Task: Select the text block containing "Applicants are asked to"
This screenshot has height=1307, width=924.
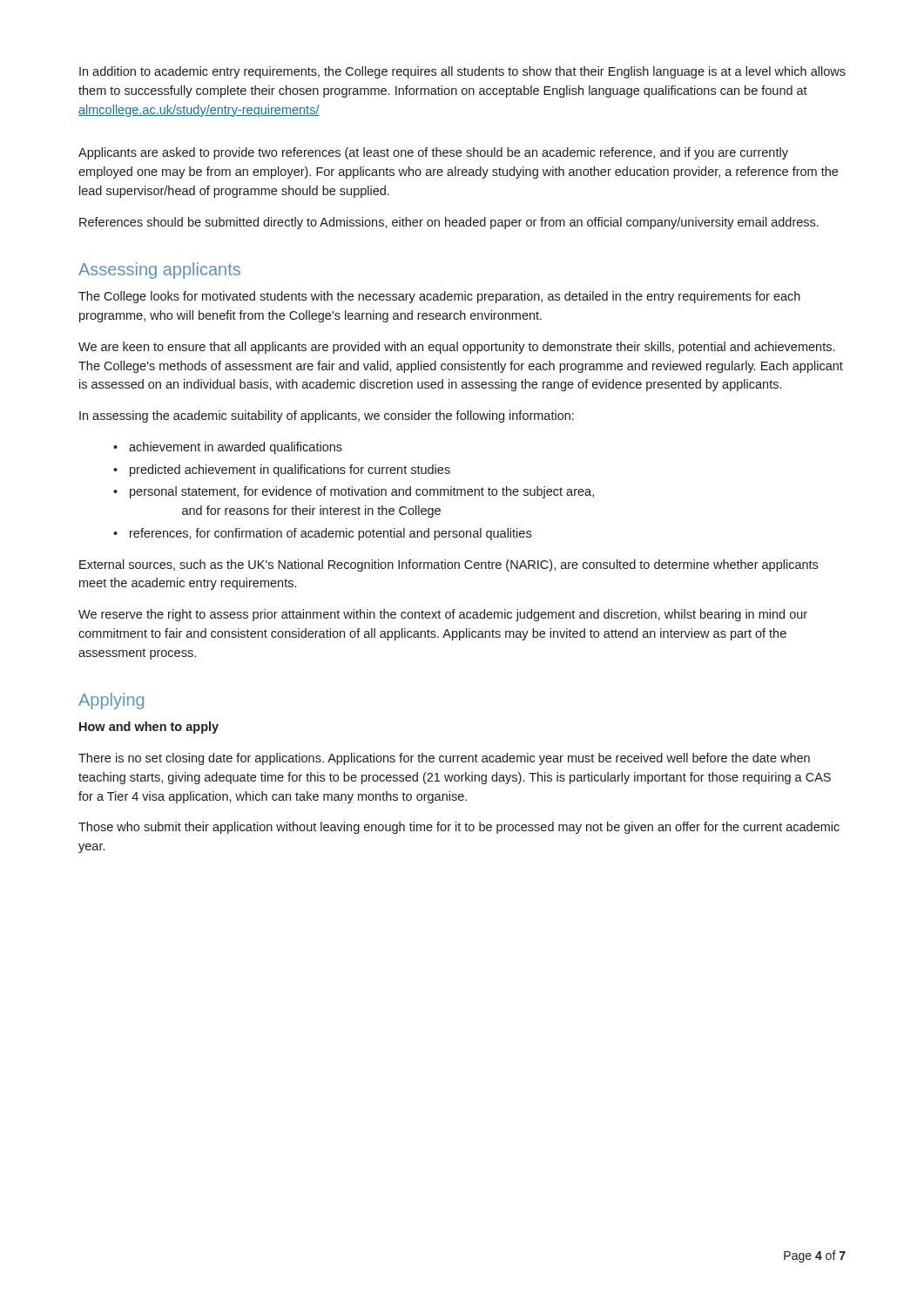Action: (458, 172)
